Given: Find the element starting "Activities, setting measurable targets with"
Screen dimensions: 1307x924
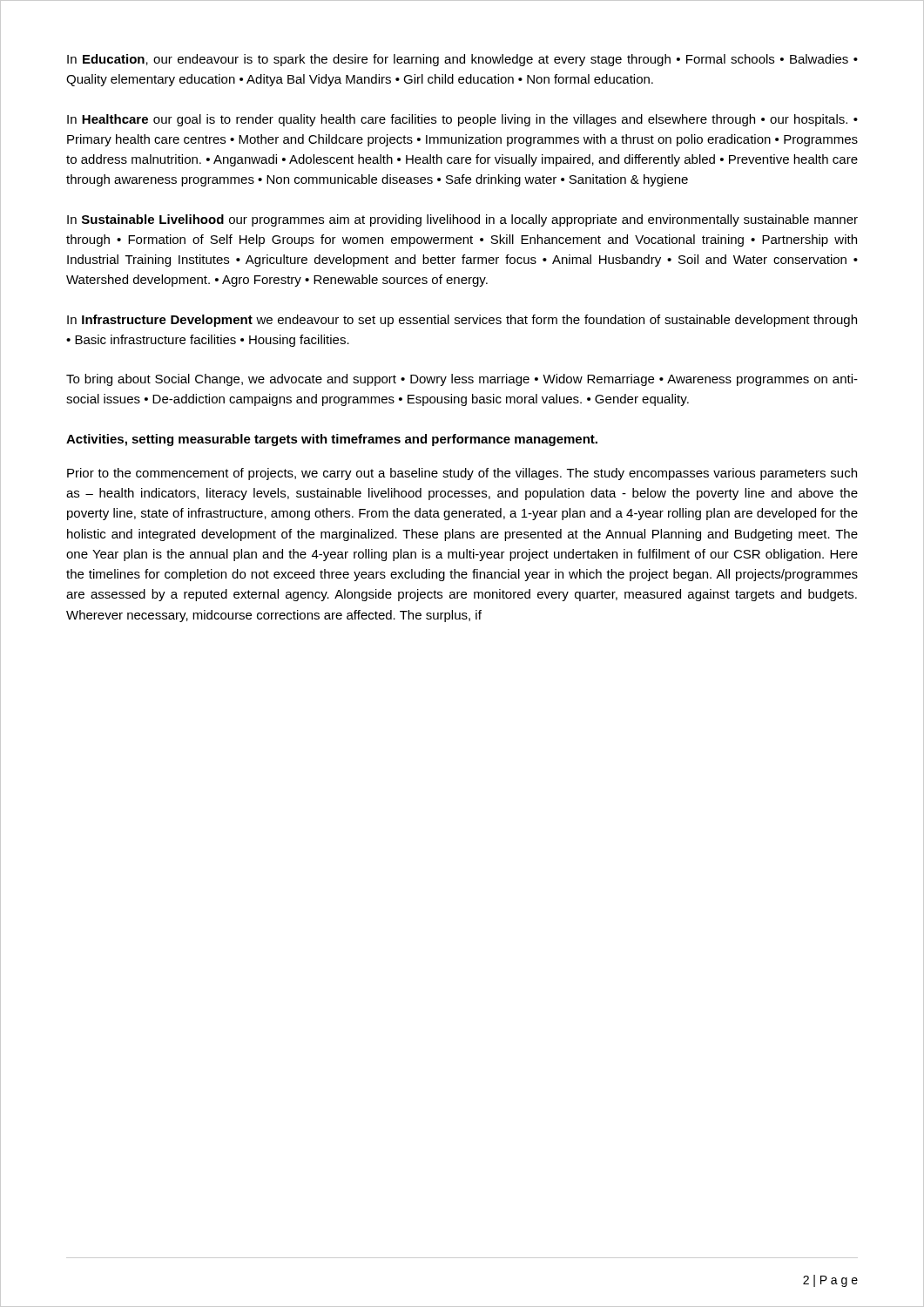Looking at the screenshot, I should point(332,438).
